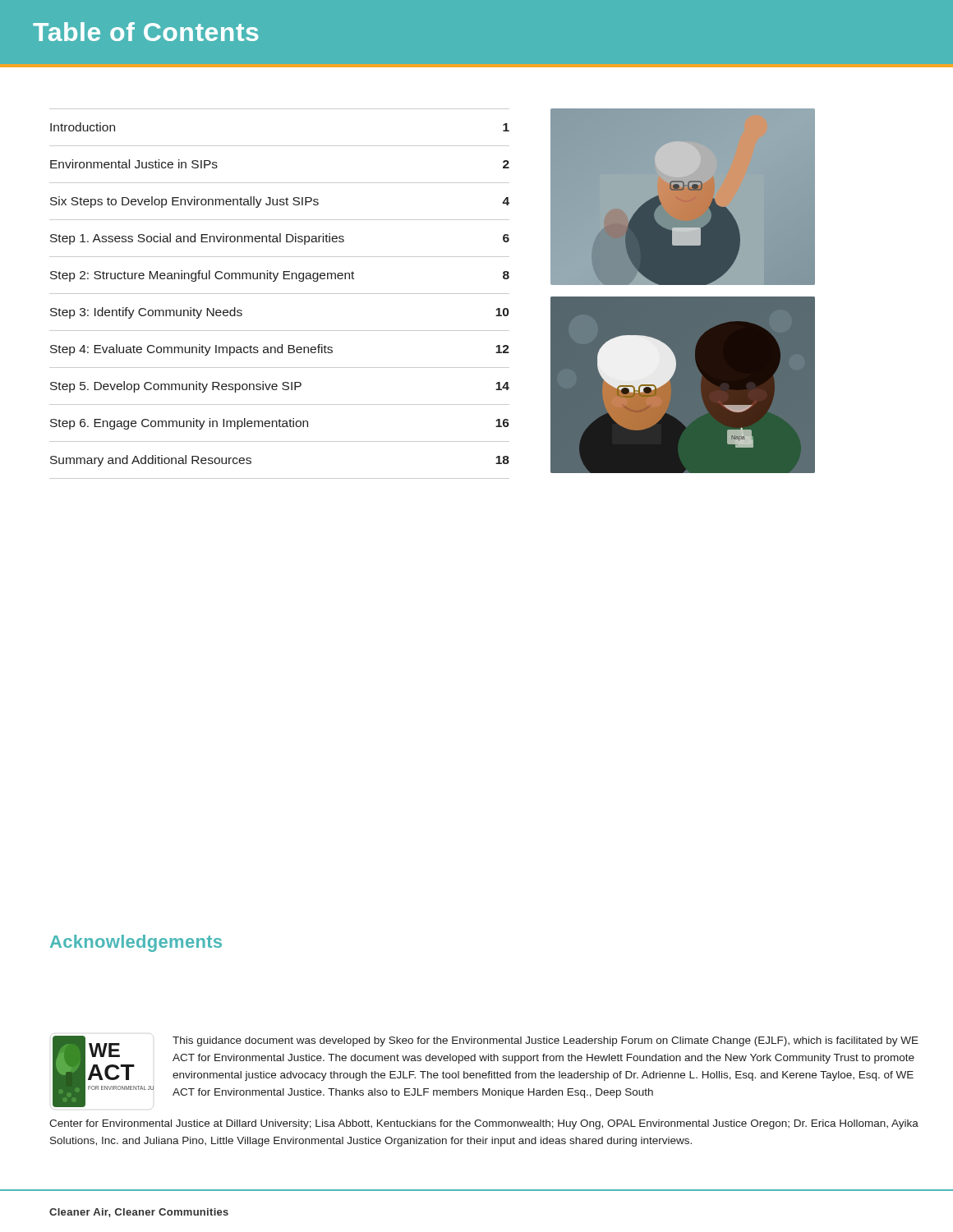The image size is (953, 1232).
Task: Find "Introduction 1" on this page
Action: [83, 127]
